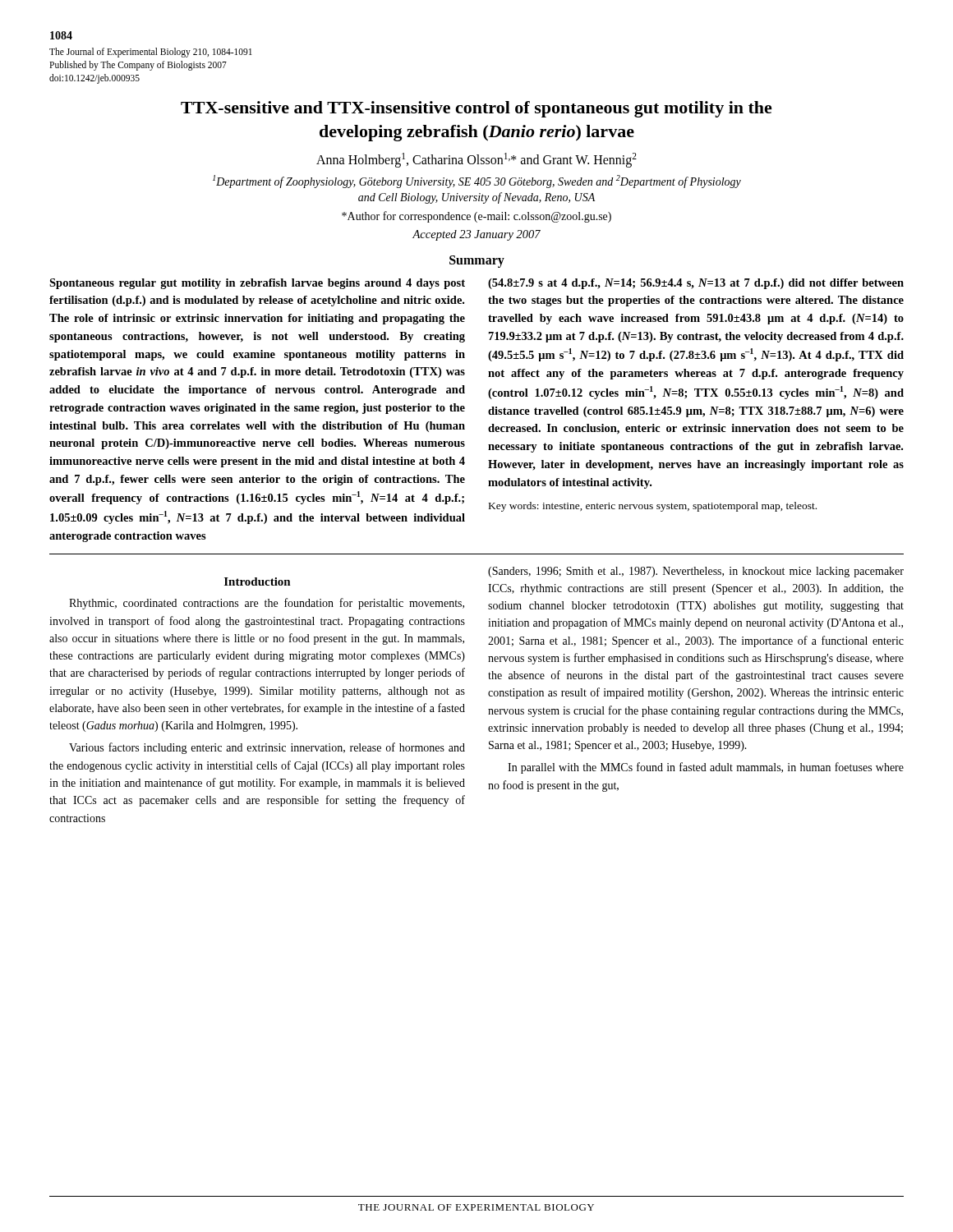953x1232 pixels.
Task: Find the title that reads "TTX-sensitive and TTX-insensitive control of spontaneous gut"
Action: 476,119
